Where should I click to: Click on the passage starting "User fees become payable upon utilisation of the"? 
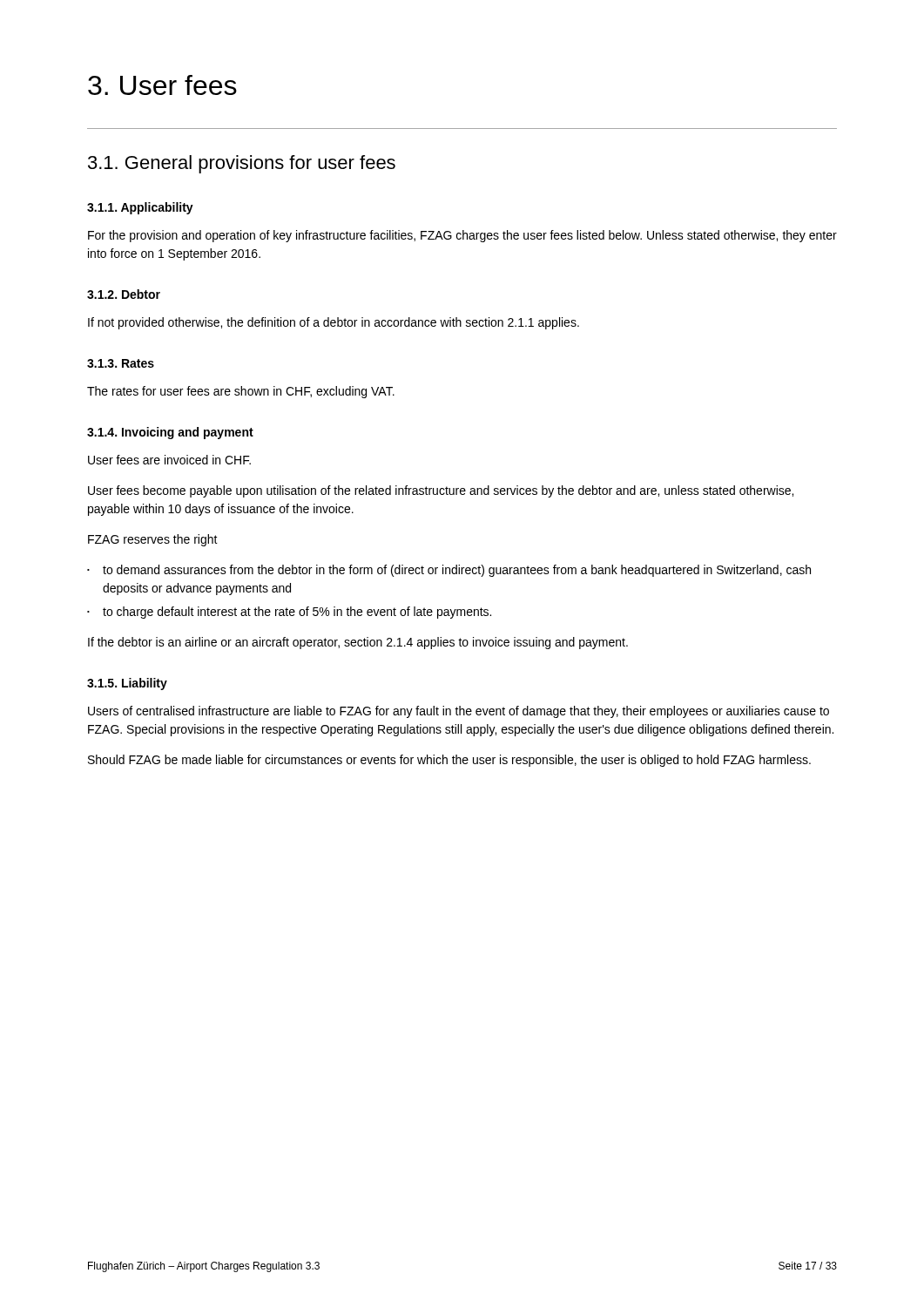[x=462, y=500]
